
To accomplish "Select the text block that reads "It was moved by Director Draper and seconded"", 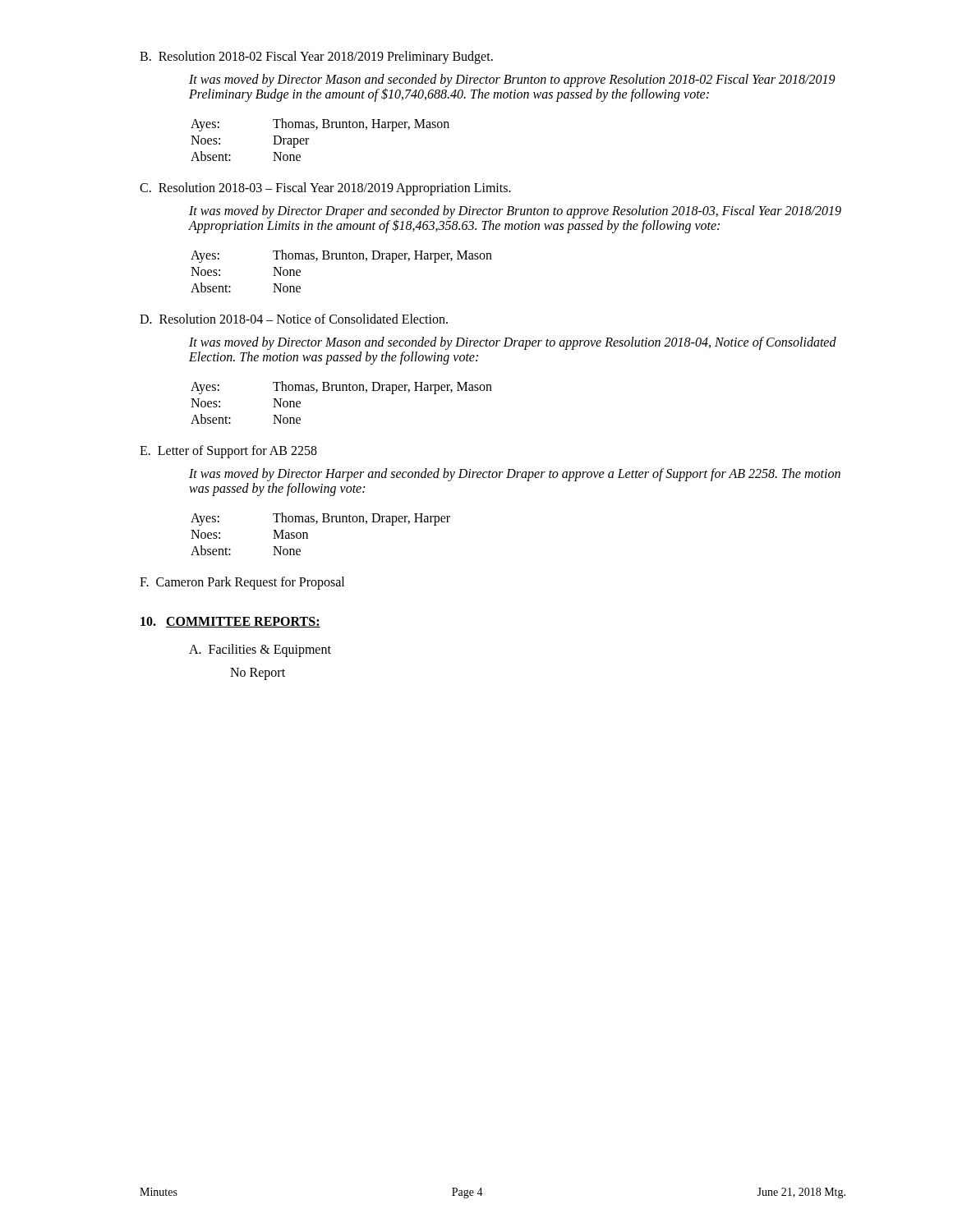I will [515, 218].
